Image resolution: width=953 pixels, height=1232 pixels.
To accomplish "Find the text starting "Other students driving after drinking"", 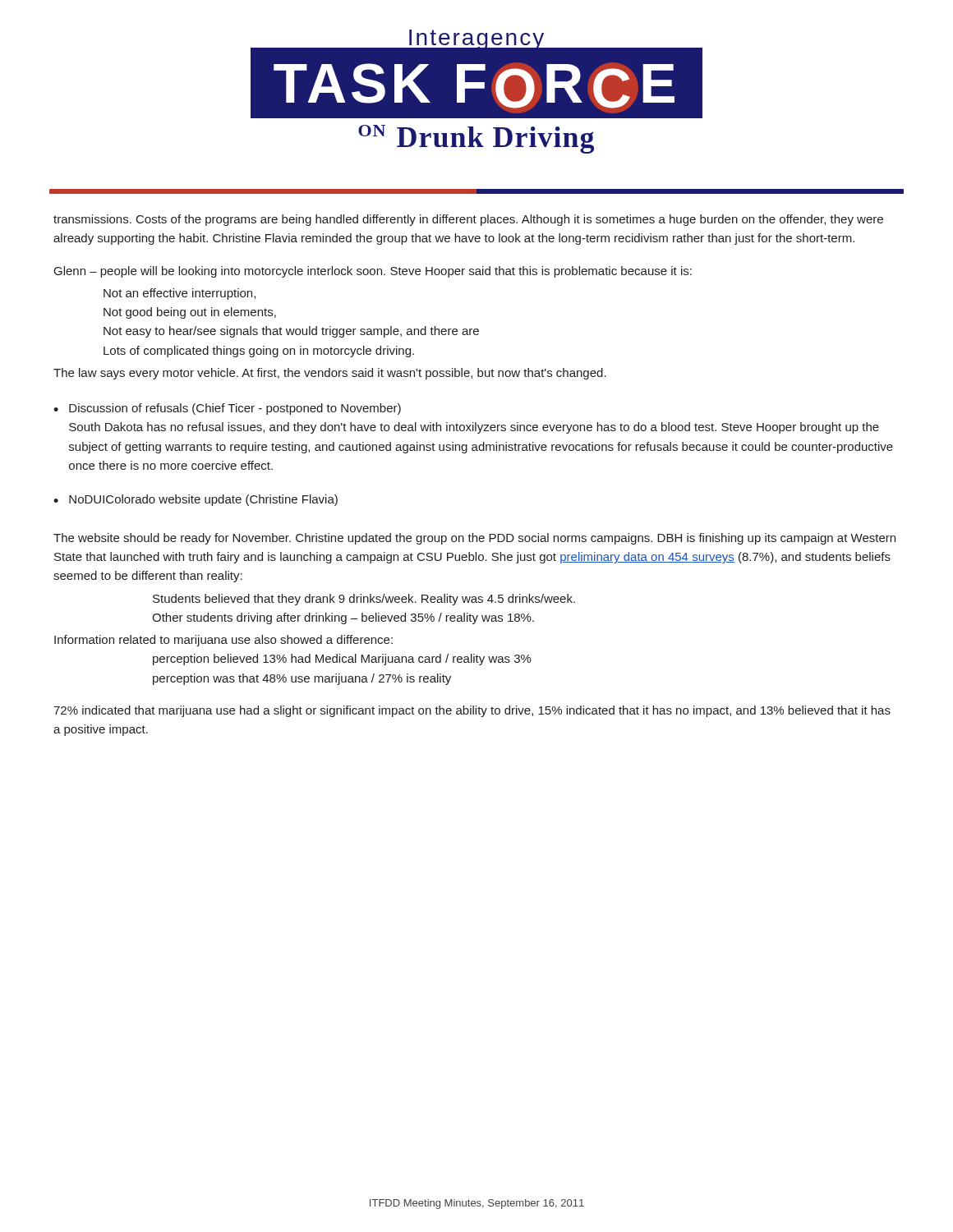I will pos(343,617).
